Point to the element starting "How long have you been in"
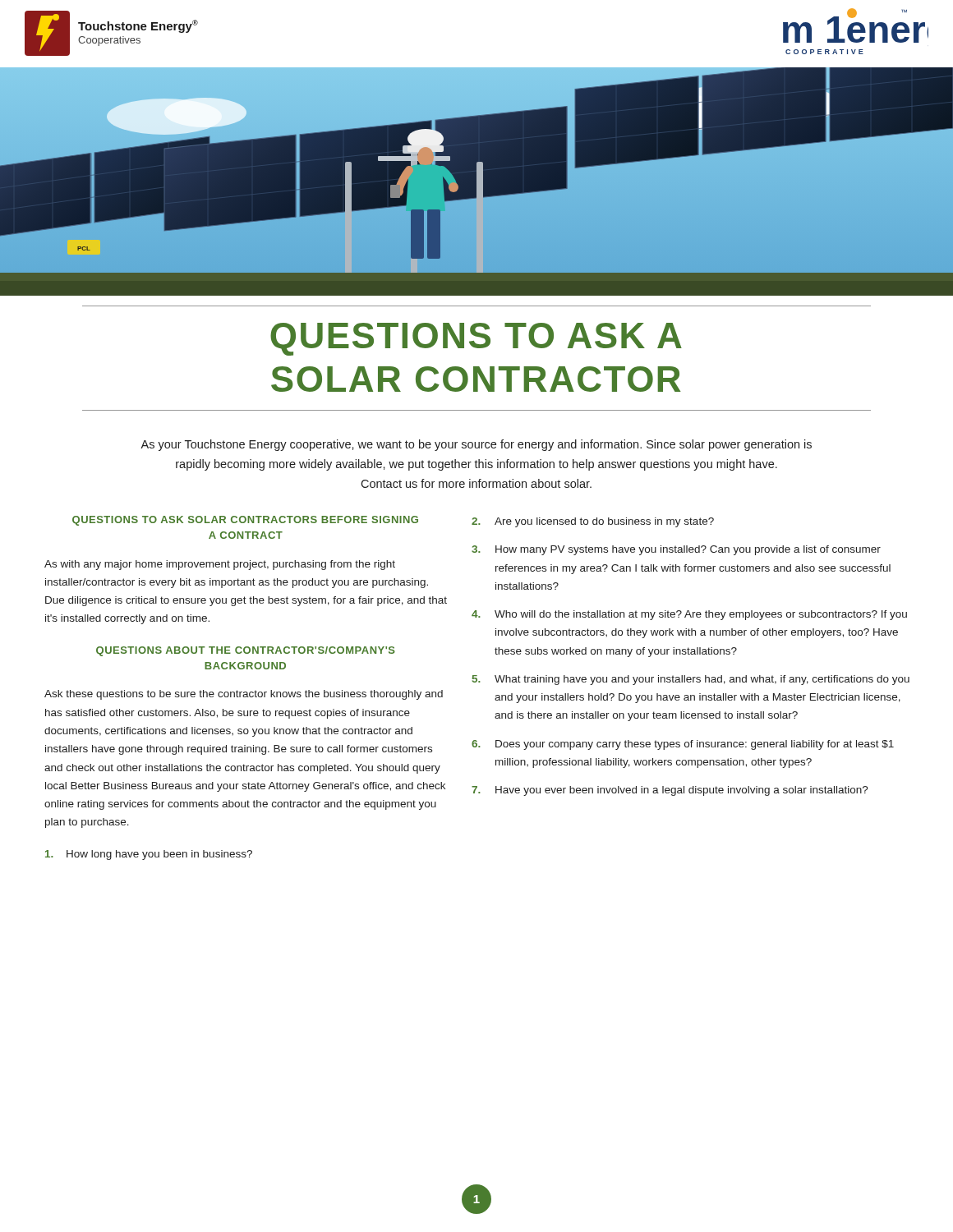This screenshot has height=1232, width=953. [x=148, y=854]
